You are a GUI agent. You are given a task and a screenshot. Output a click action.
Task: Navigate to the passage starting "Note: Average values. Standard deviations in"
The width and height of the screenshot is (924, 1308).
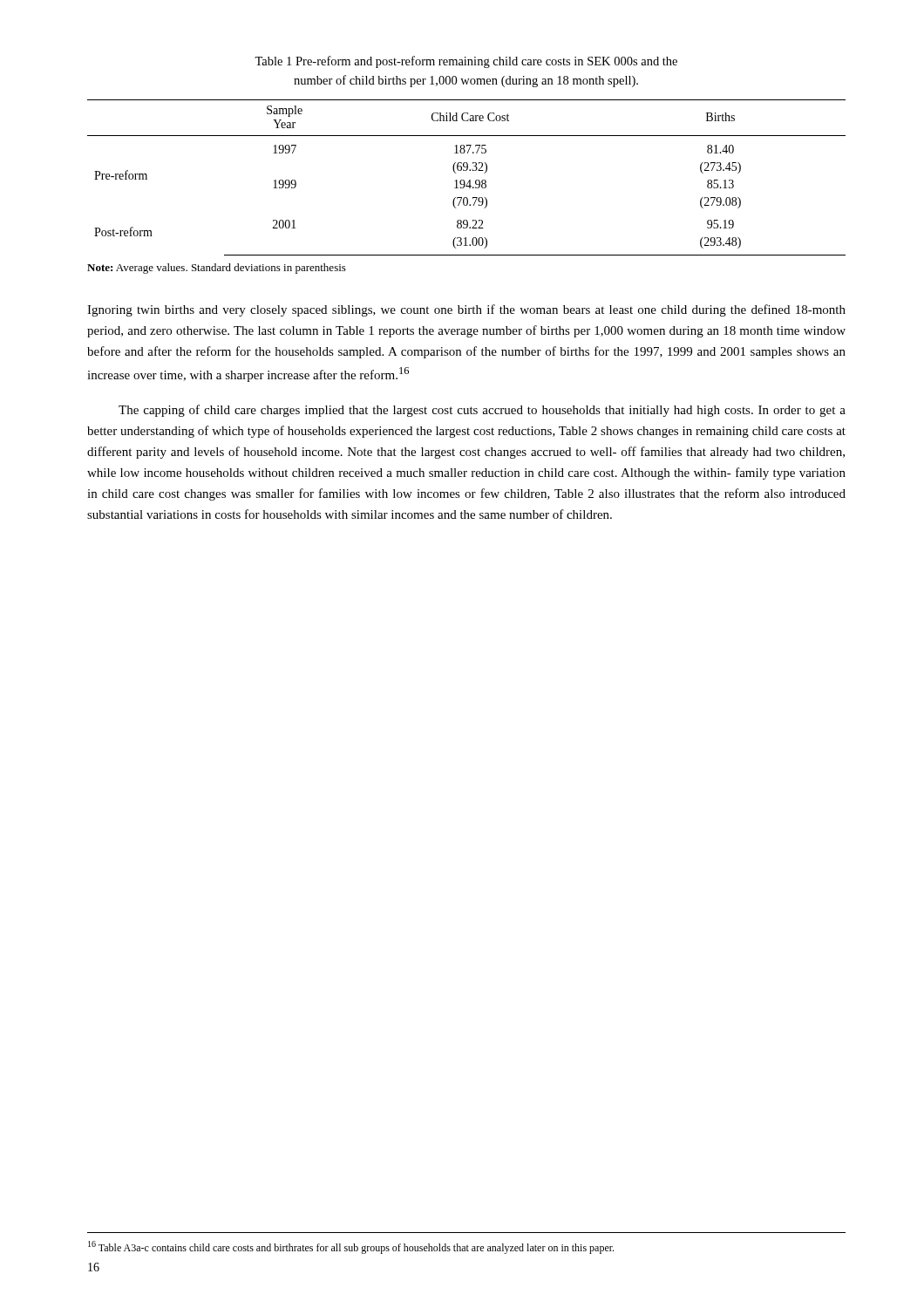[217, 267]
